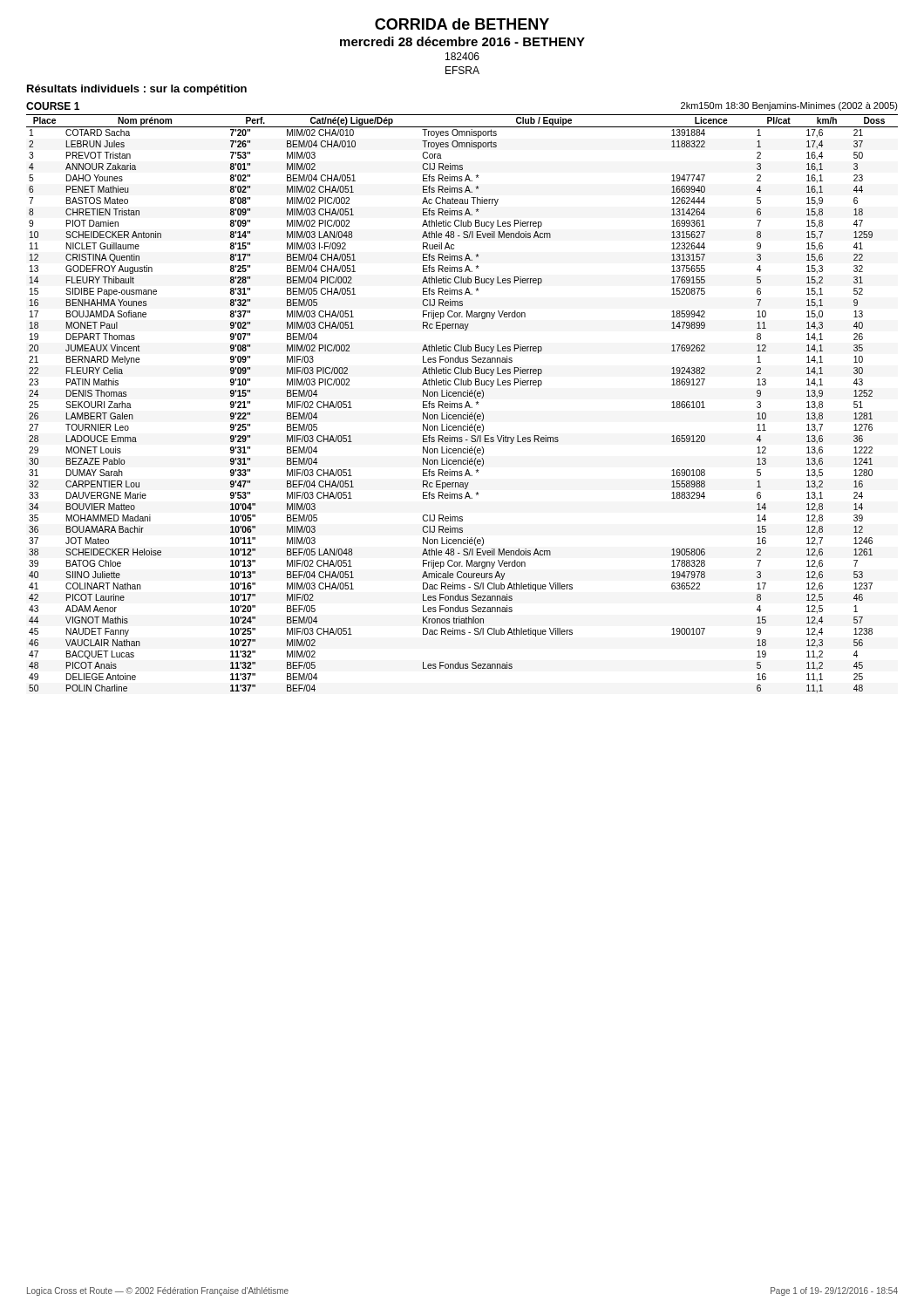This screenshot has width=924, height=1308.
Task: Click on the text block starting "Résultats individuels : sur la compétition"
Action: [x=137, y=89]
